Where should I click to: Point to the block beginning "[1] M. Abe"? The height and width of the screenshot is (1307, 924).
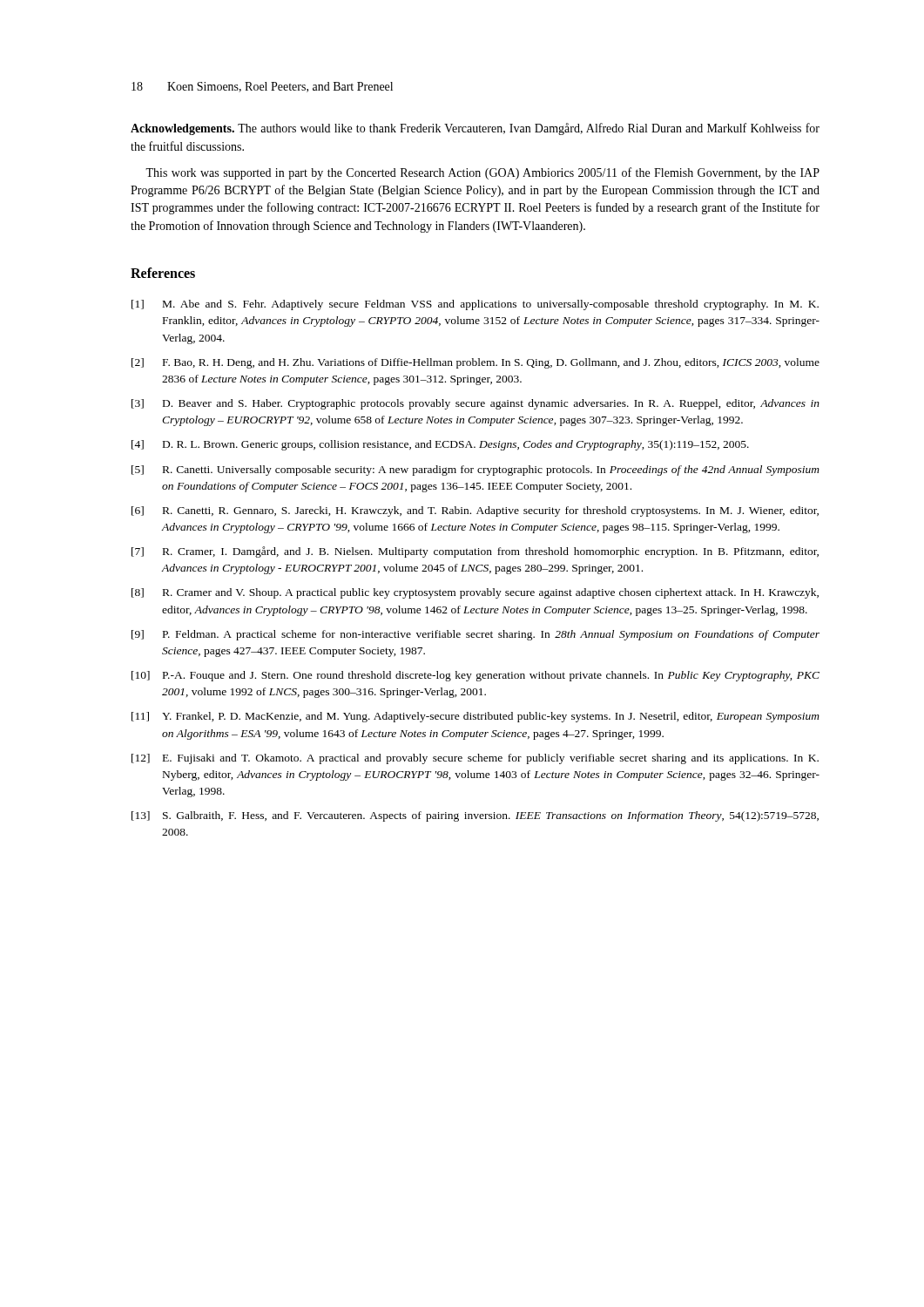(x=475, y=321)
